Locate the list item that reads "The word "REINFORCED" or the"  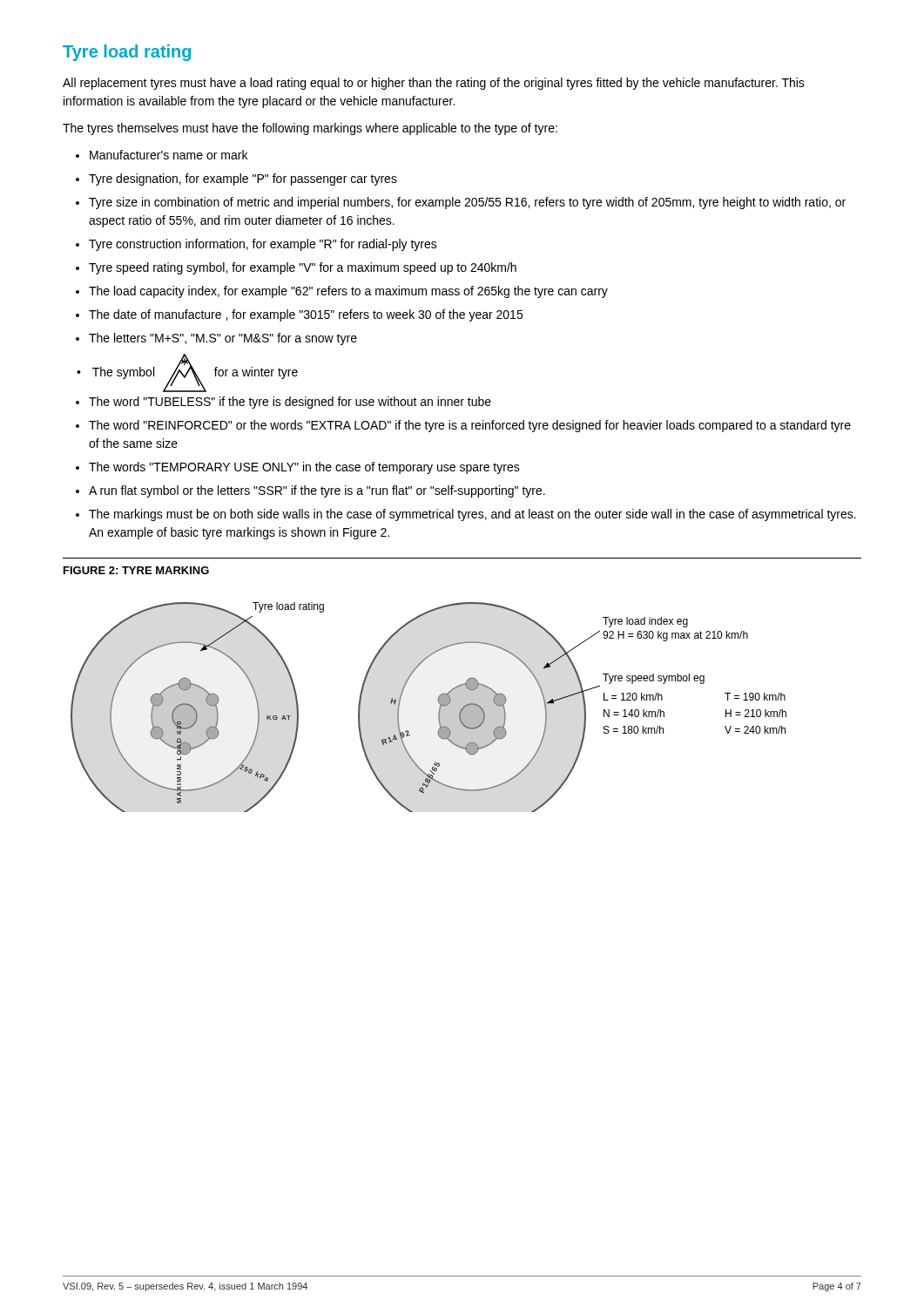coord(475,435)
